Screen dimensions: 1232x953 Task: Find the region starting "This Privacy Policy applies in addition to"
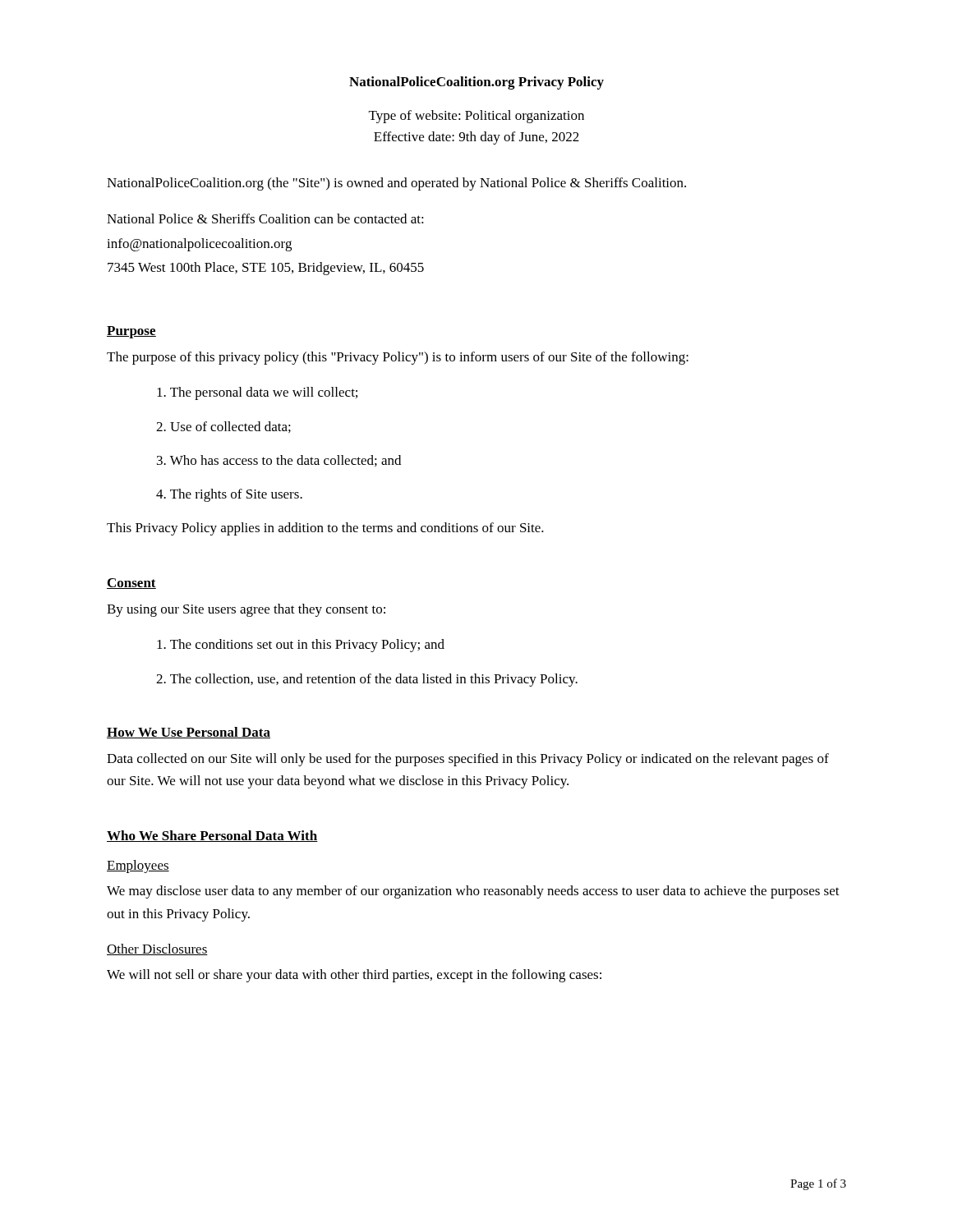[326, 528]
